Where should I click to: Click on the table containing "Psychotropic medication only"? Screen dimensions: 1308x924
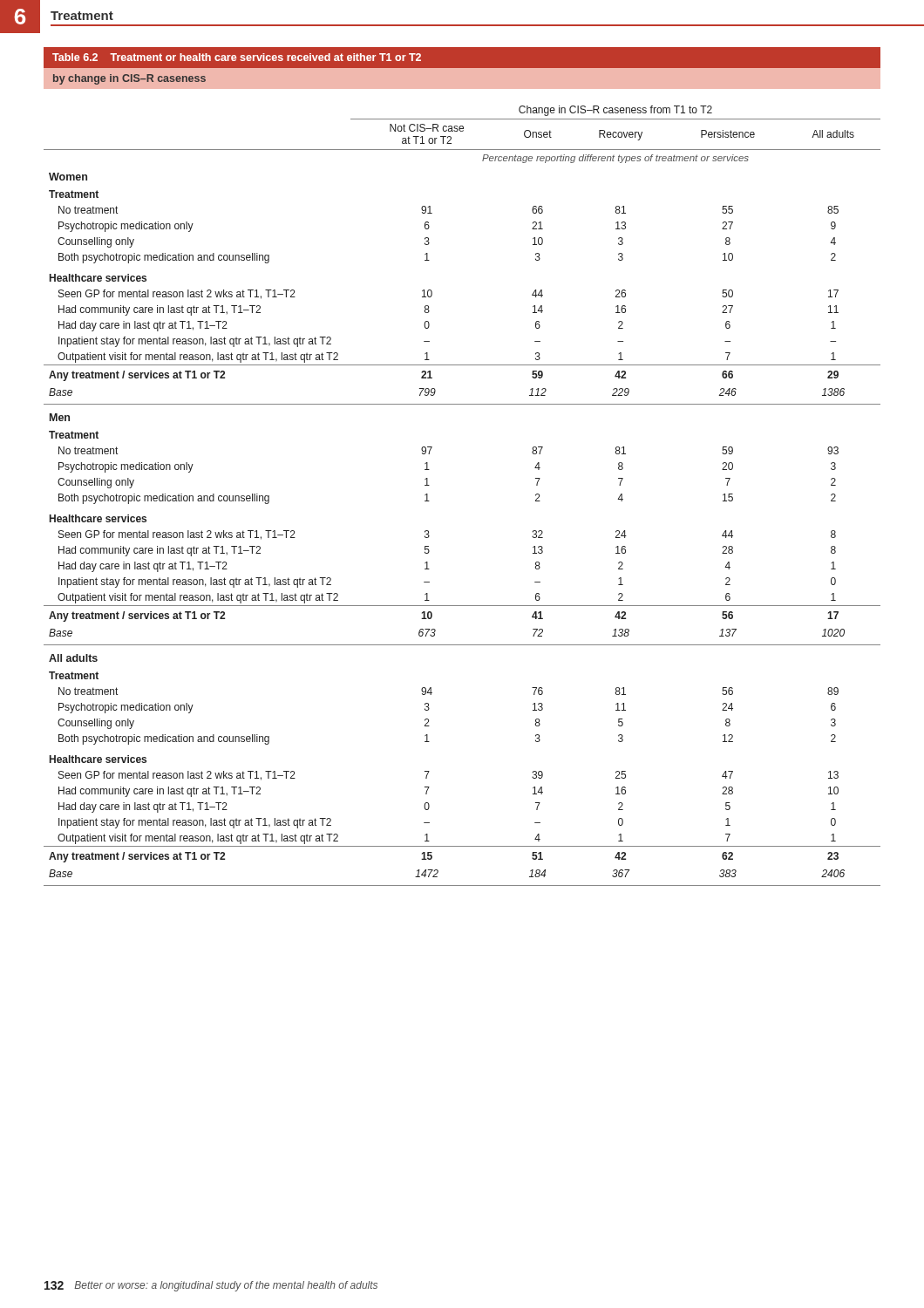click(462, 494)
